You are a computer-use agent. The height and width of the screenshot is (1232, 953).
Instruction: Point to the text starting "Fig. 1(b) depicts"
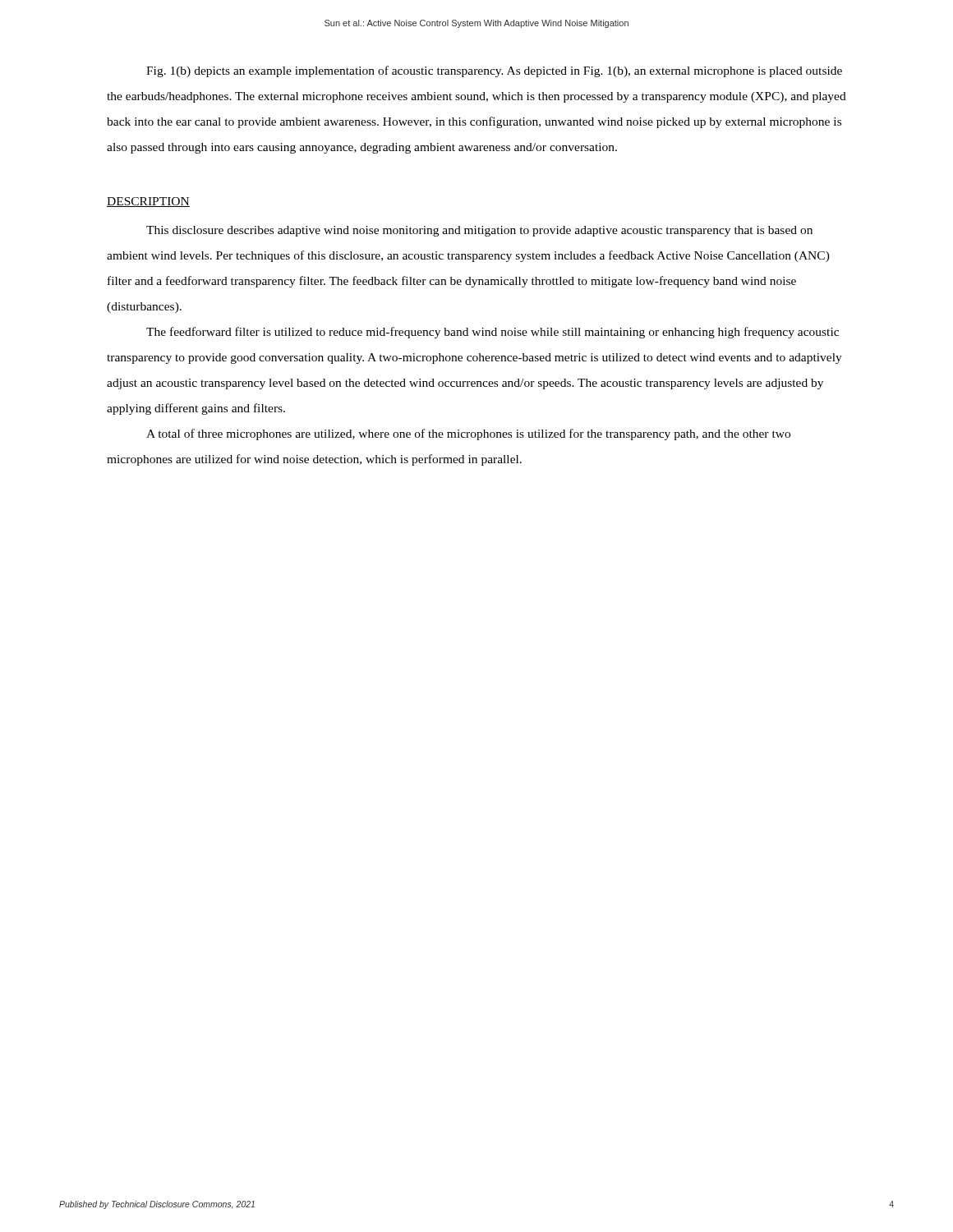point(476,108)
